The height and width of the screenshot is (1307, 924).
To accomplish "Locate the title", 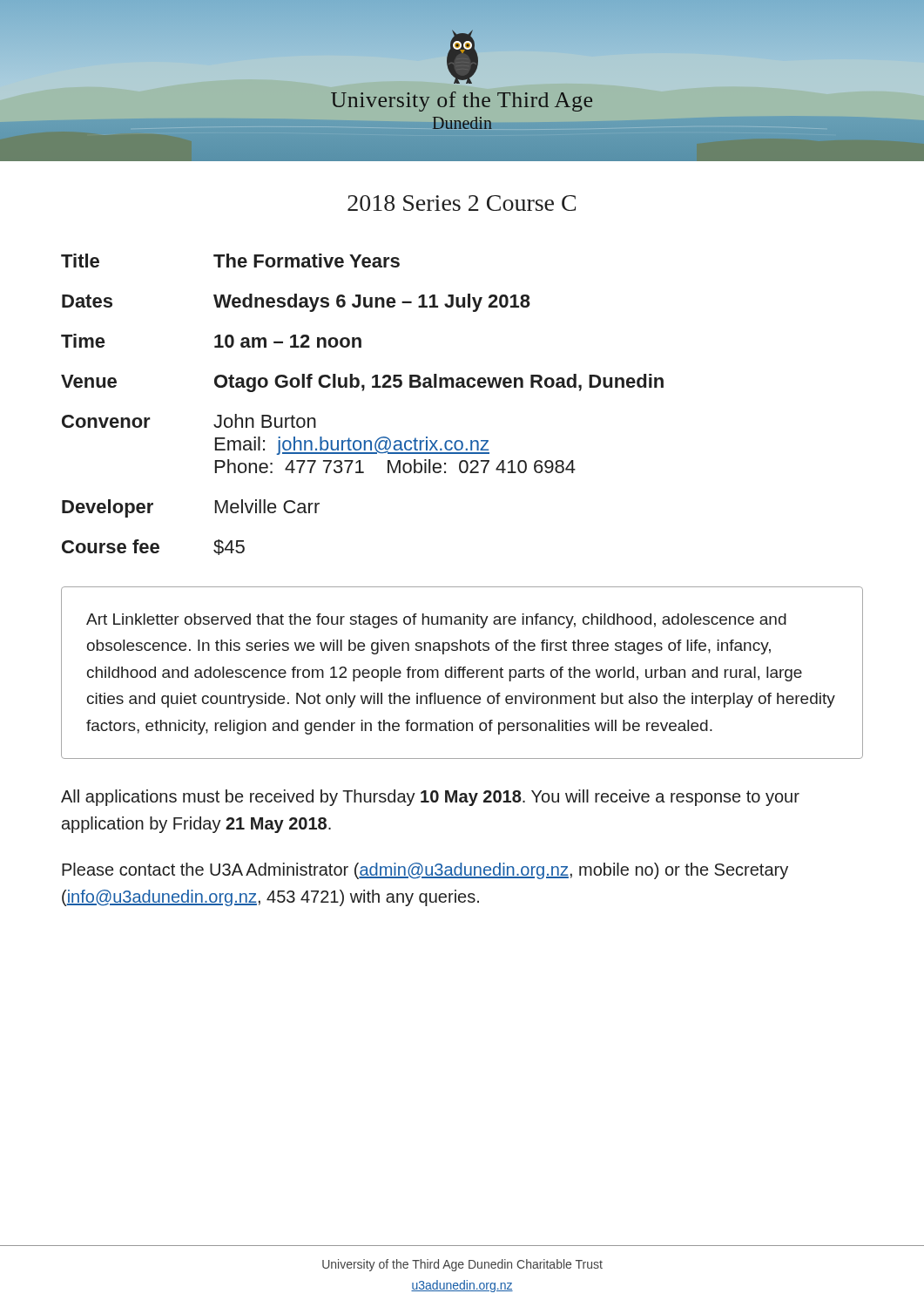I will (x=462, y=203).
